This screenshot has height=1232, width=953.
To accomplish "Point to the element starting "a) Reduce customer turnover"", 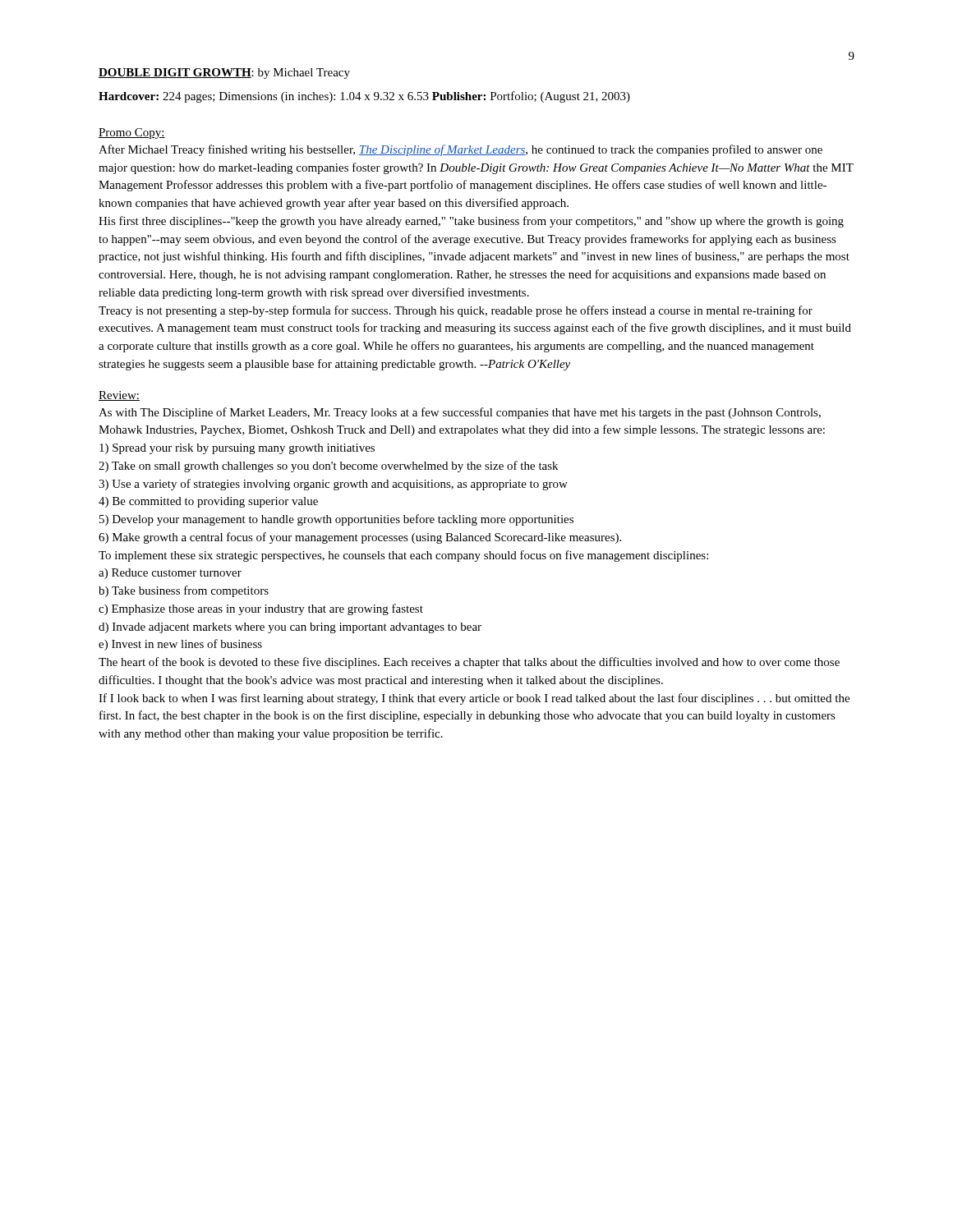I will click(170, 573).
